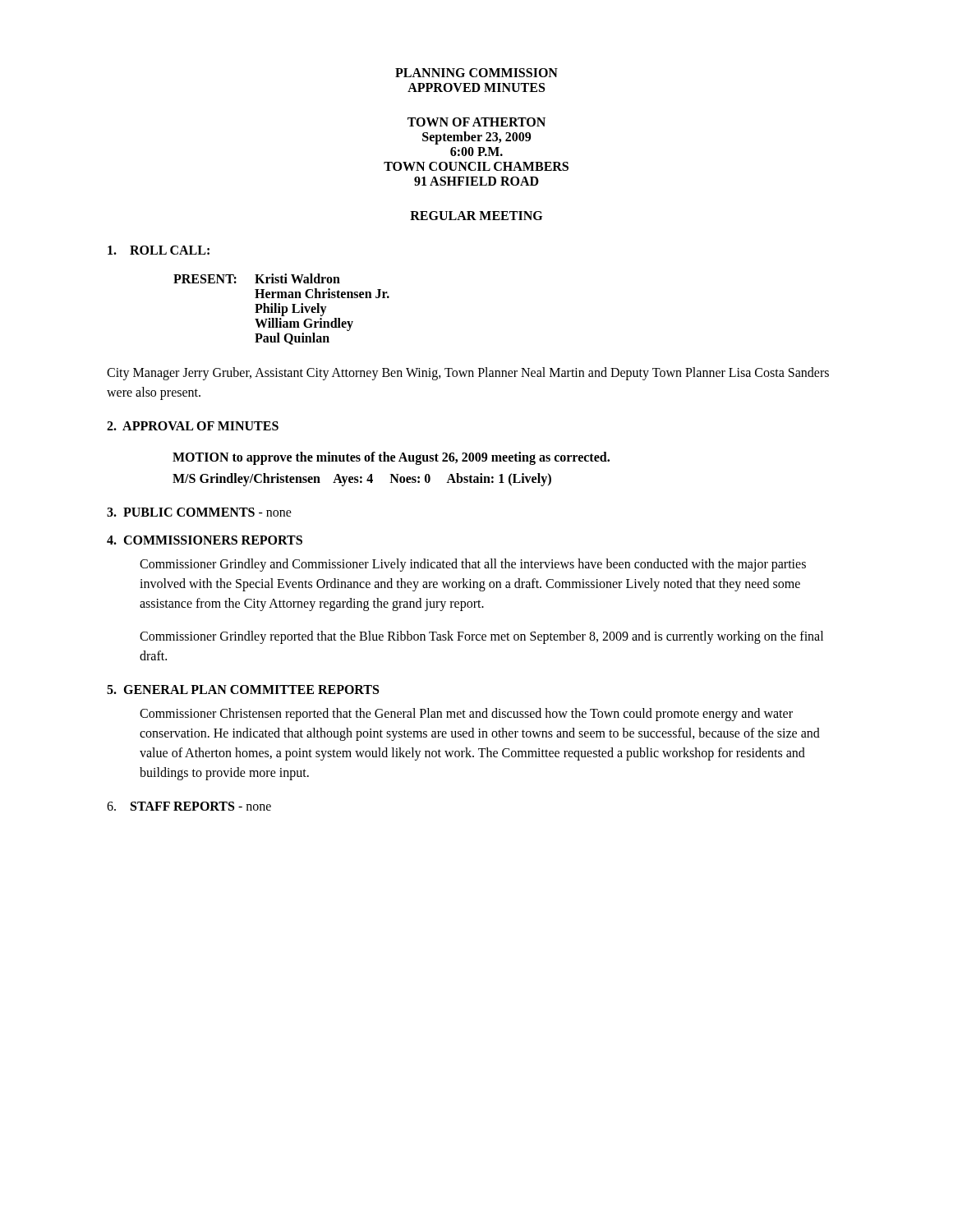
Task: Click where it says "REGULAR MEETING"
Action: pyautogui.click(x=476, y=216)
